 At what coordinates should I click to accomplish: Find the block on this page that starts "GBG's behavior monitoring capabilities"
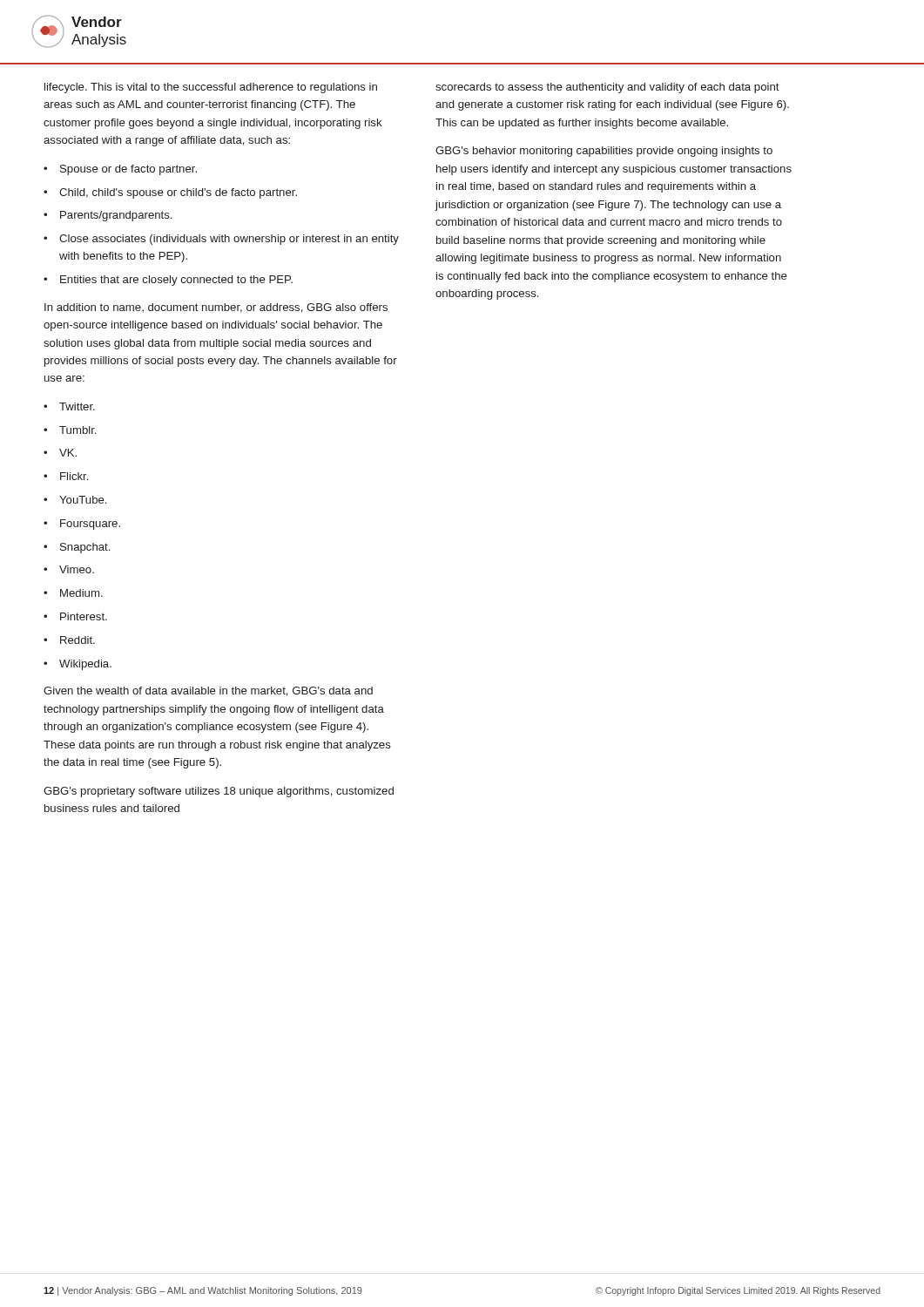point(614,223)
